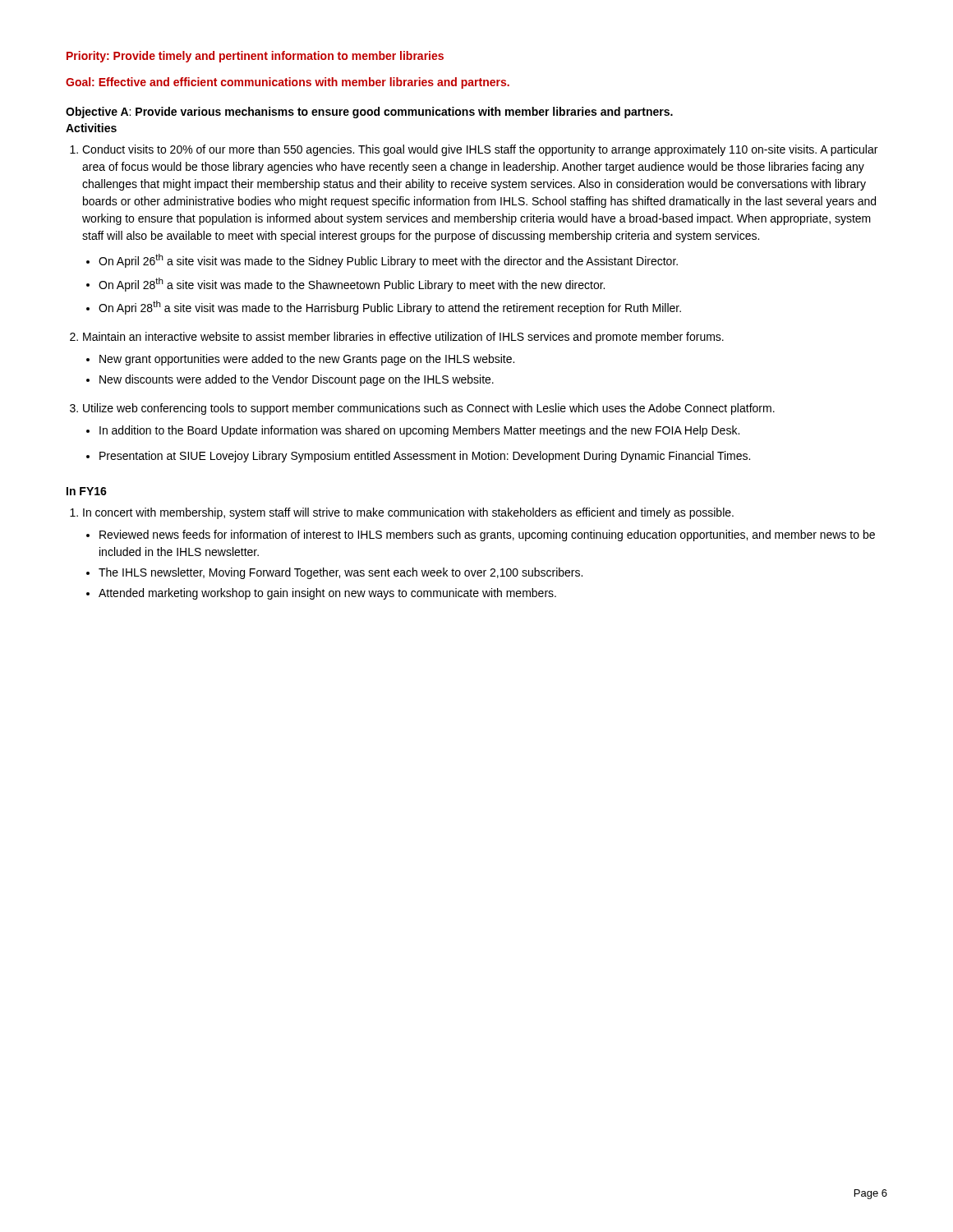
Task: Find the list item that says "On April 28th a site visit was made"
Action: pos(352,283)
